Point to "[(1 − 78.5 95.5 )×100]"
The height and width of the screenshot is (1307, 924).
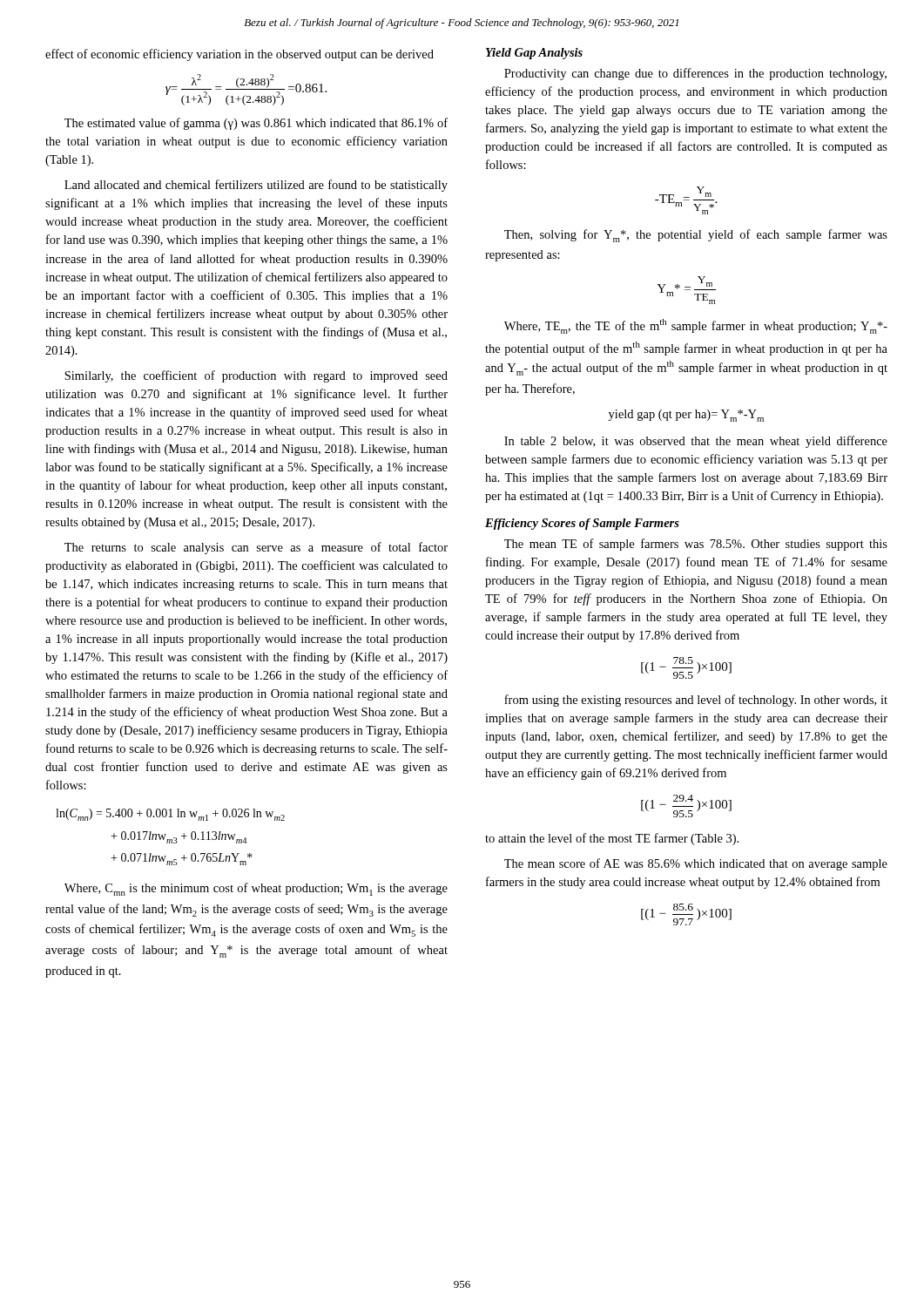tap(686, 668)
